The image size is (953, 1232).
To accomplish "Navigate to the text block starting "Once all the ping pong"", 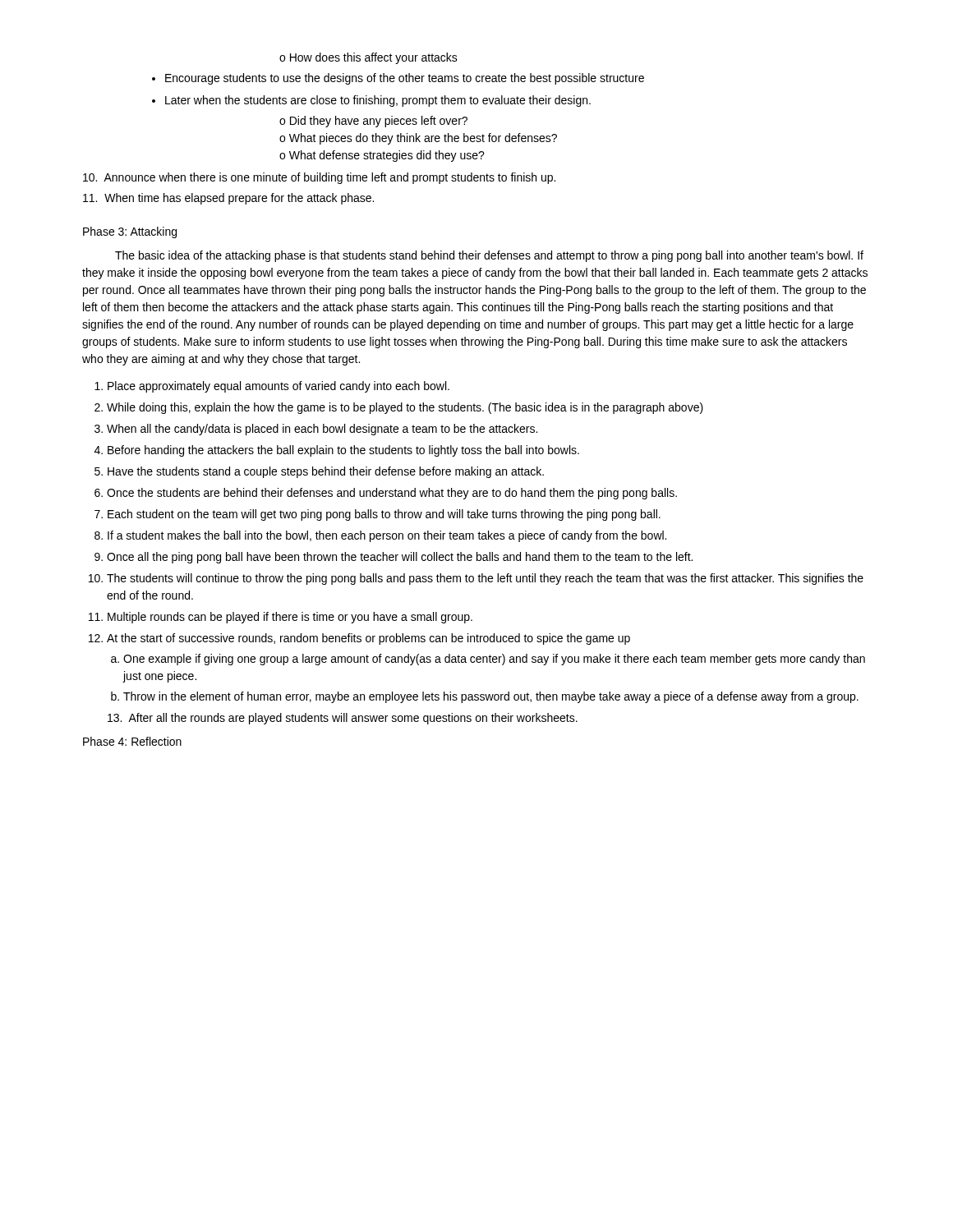I will click(400, 557).
